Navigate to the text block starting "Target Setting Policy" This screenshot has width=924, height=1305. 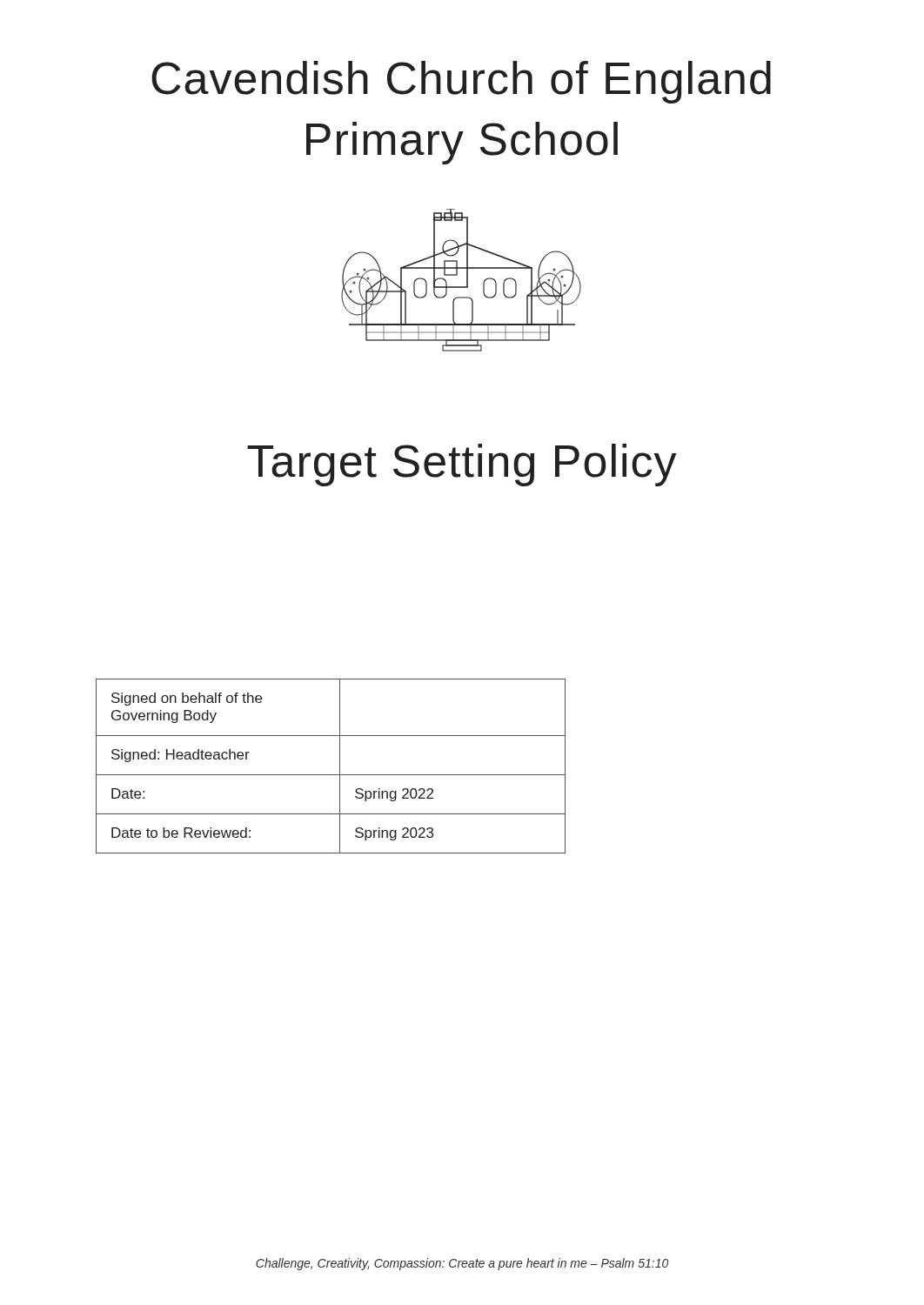[462, 461]
